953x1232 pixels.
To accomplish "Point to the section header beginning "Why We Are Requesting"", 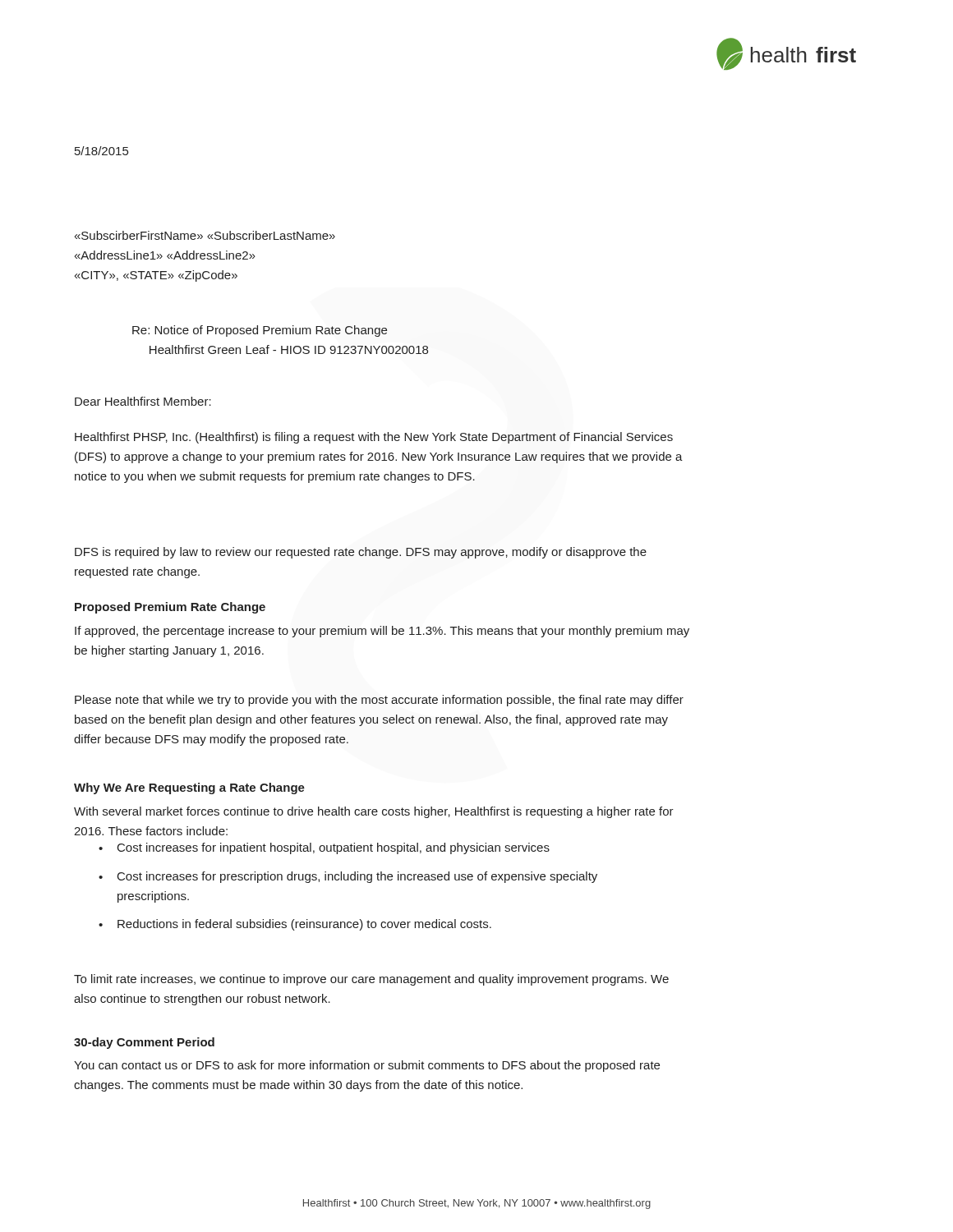I will (x=189, y=787).
